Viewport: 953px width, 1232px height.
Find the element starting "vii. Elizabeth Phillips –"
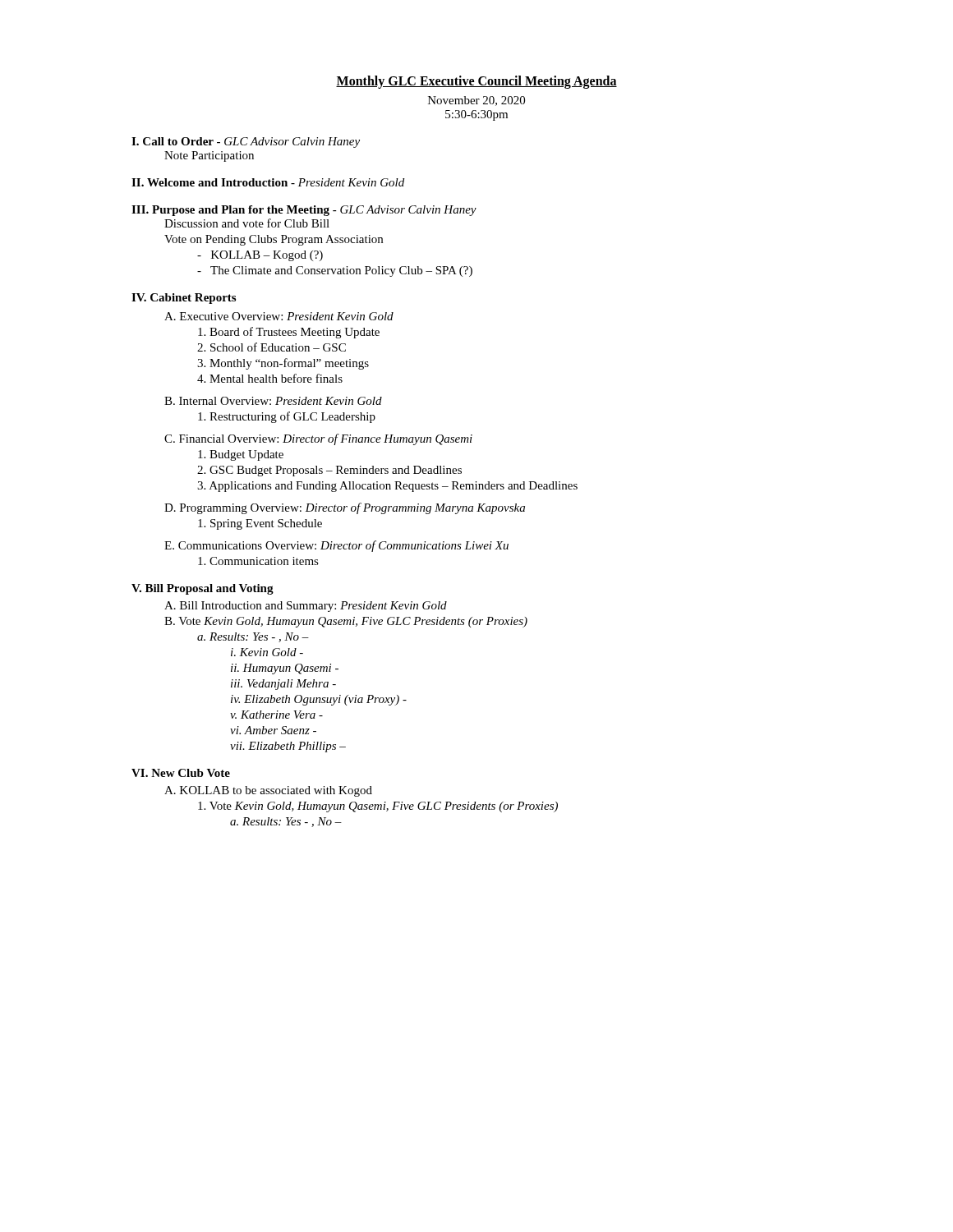click(x=288, y=747)
